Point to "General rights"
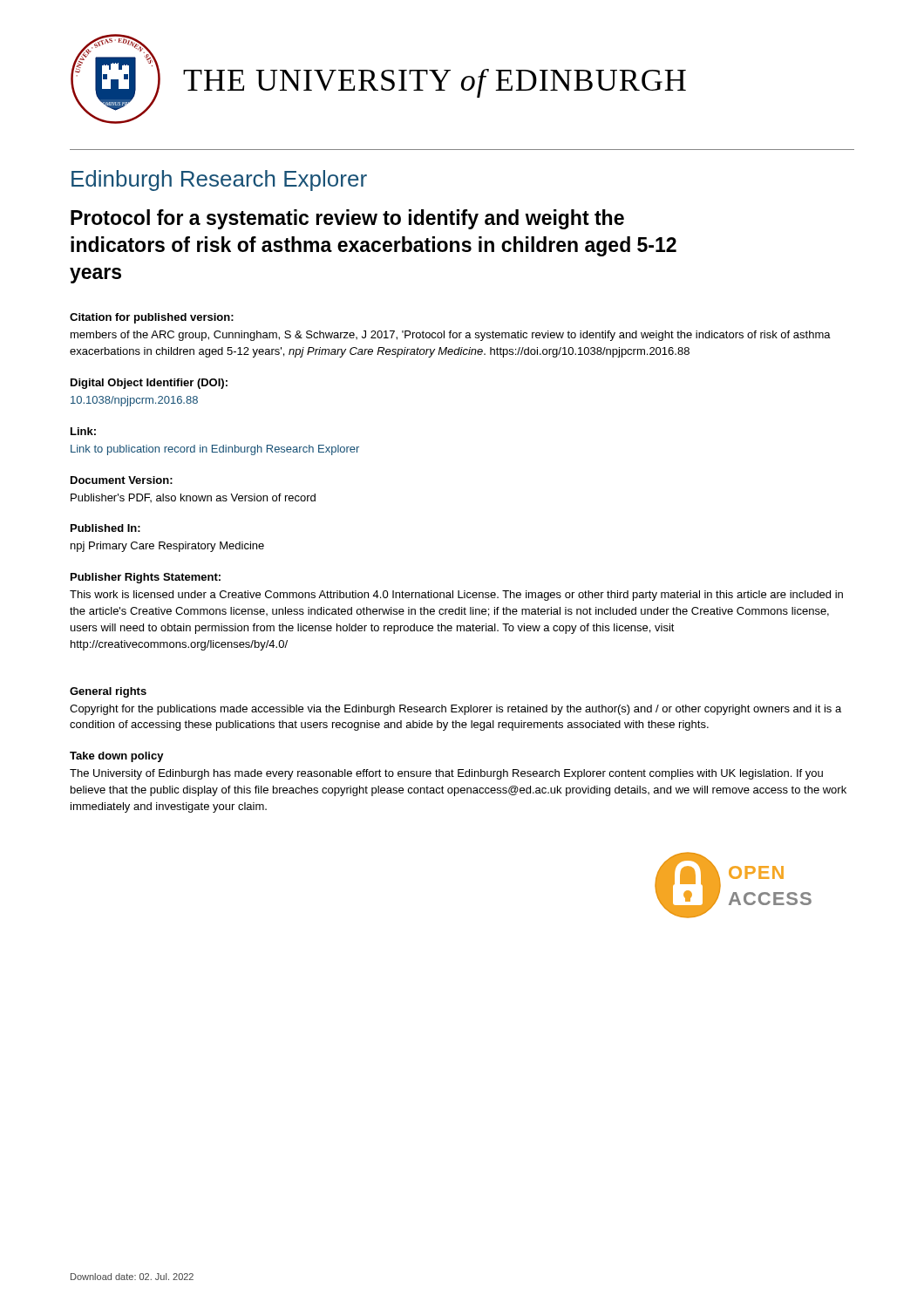The image size is (924, 1308). point(108,691)
